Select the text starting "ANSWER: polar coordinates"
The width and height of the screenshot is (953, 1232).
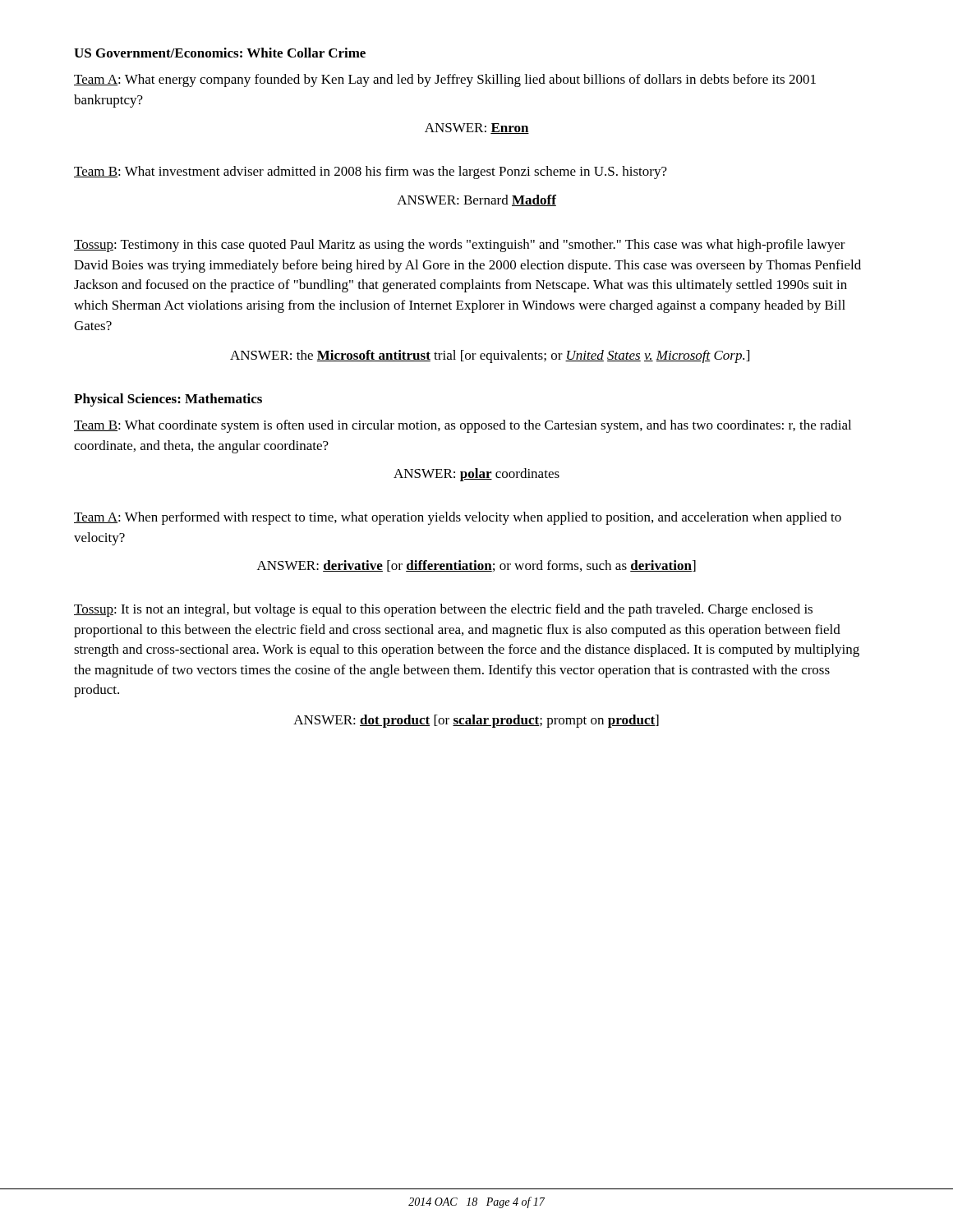(476, 474)
